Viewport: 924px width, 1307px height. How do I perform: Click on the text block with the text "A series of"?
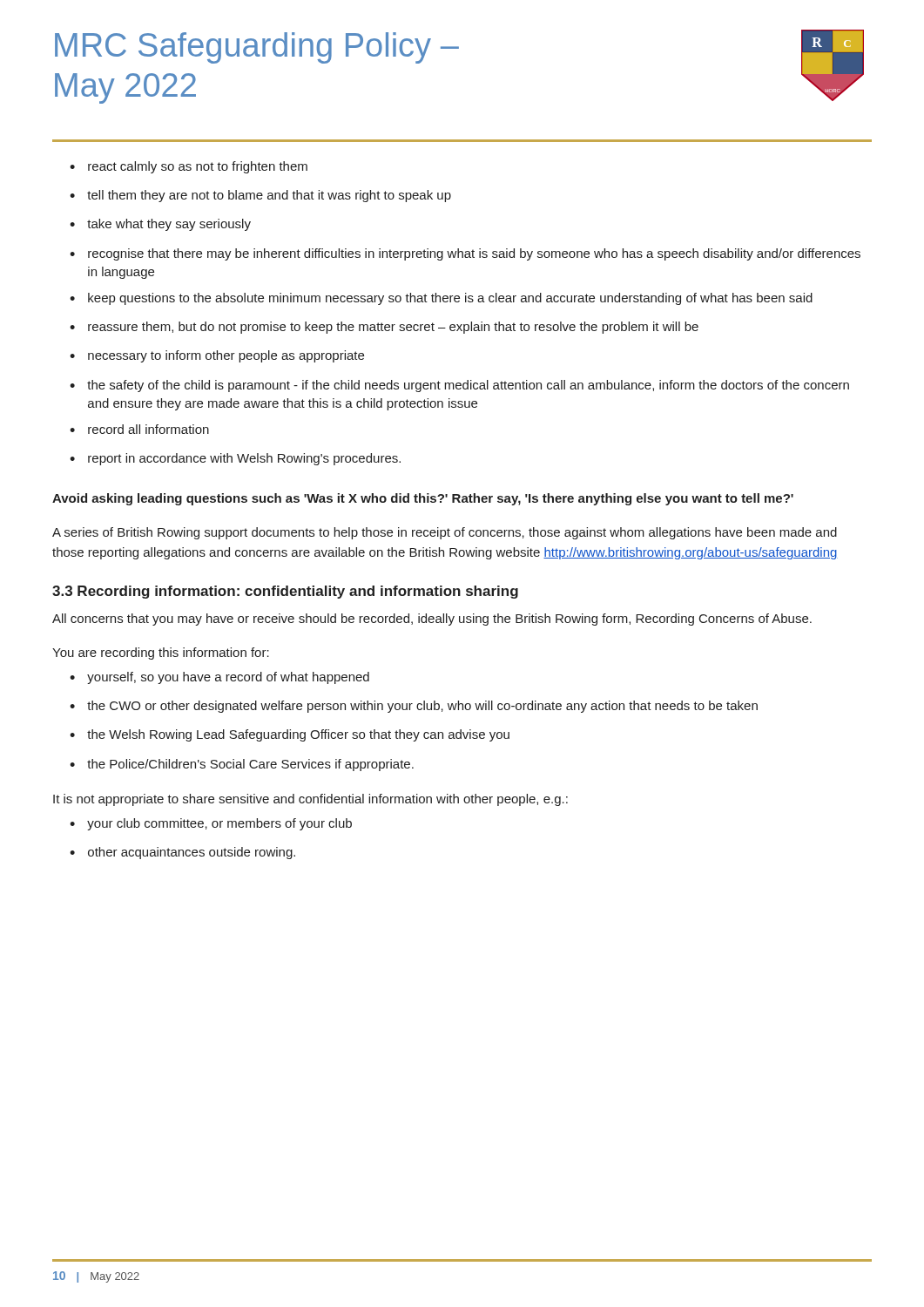445,542
